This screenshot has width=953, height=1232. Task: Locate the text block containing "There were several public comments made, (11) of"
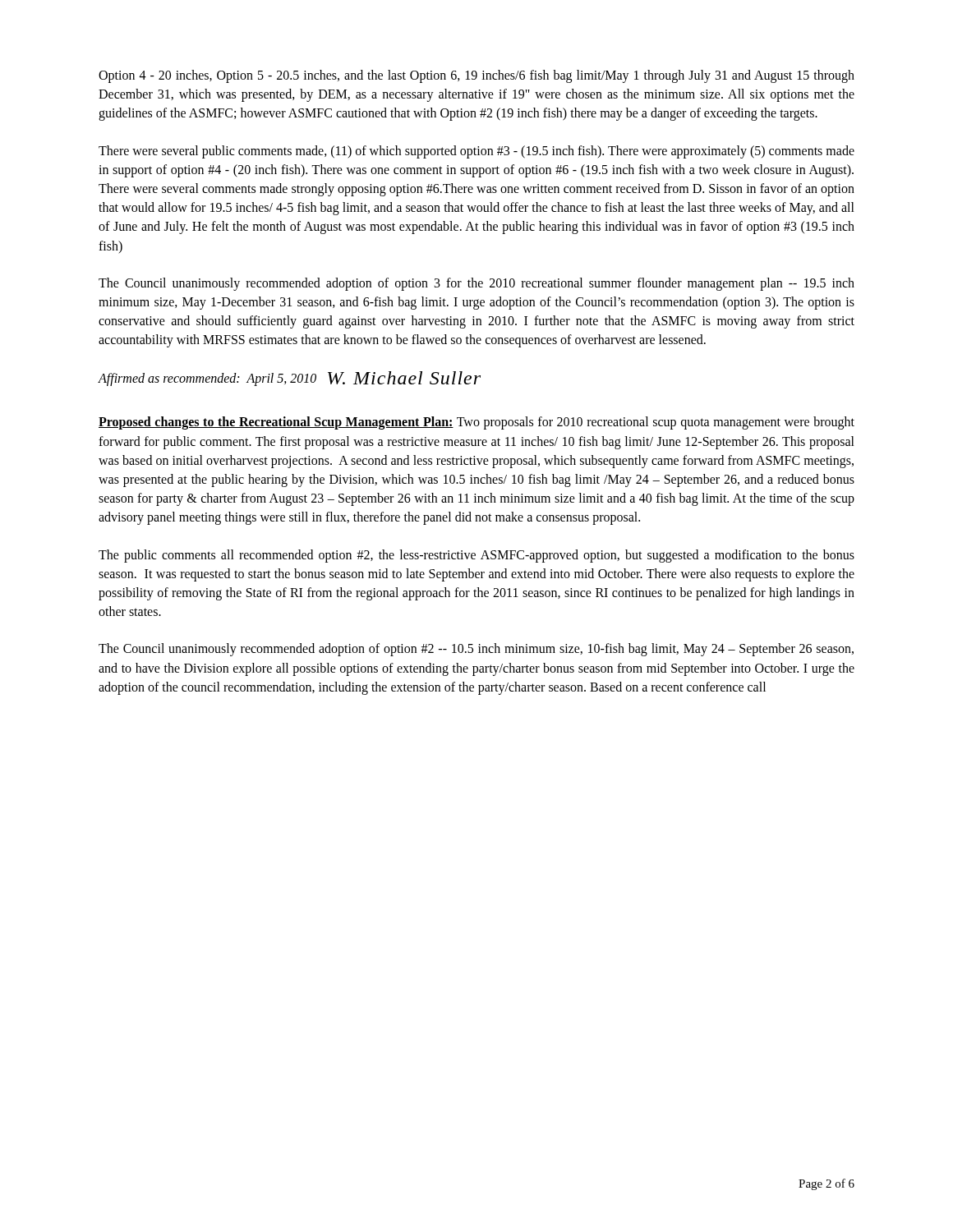(476, 198)
